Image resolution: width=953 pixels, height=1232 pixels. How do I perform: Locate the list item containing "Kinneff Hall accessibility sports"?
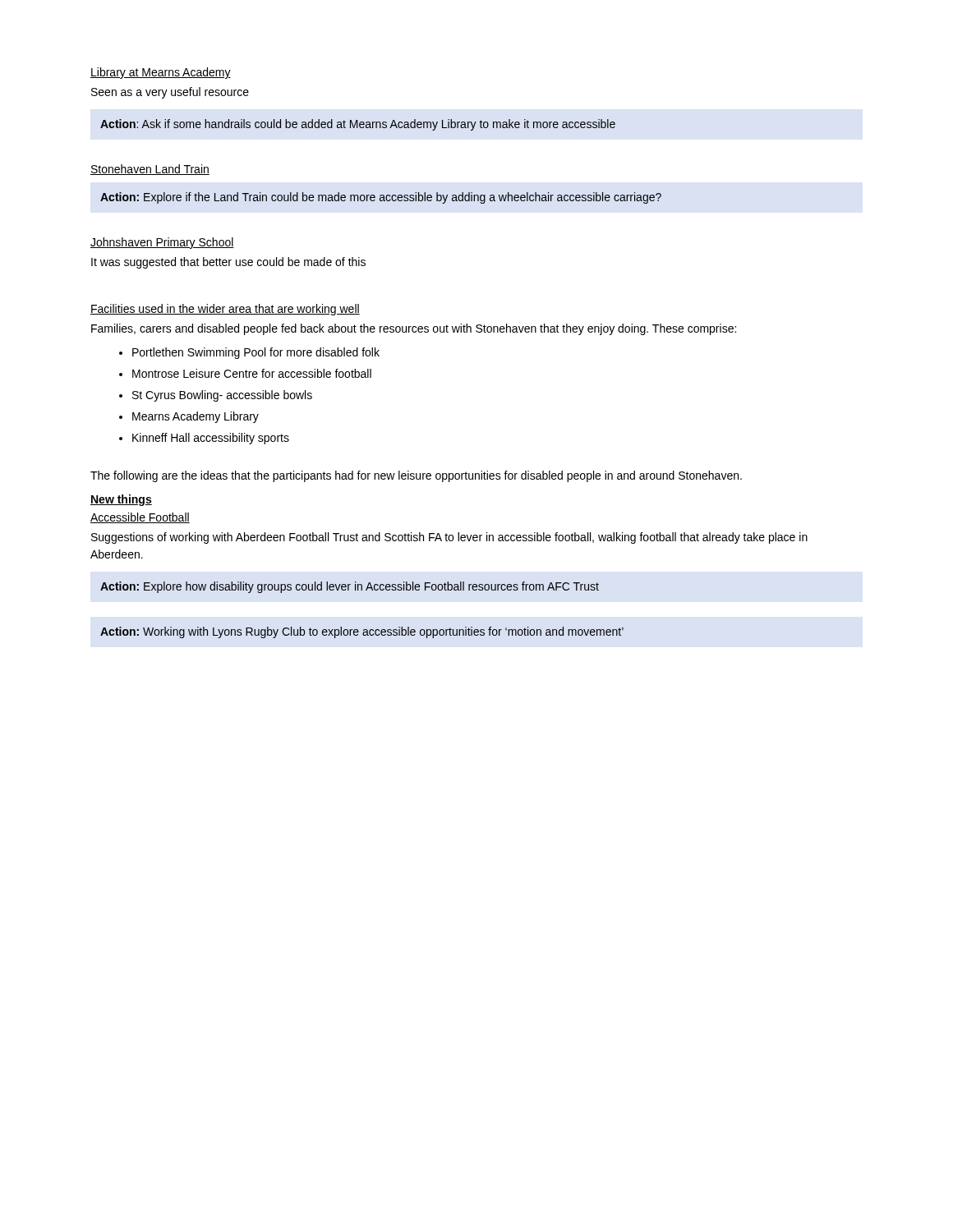tap(210, 438)
